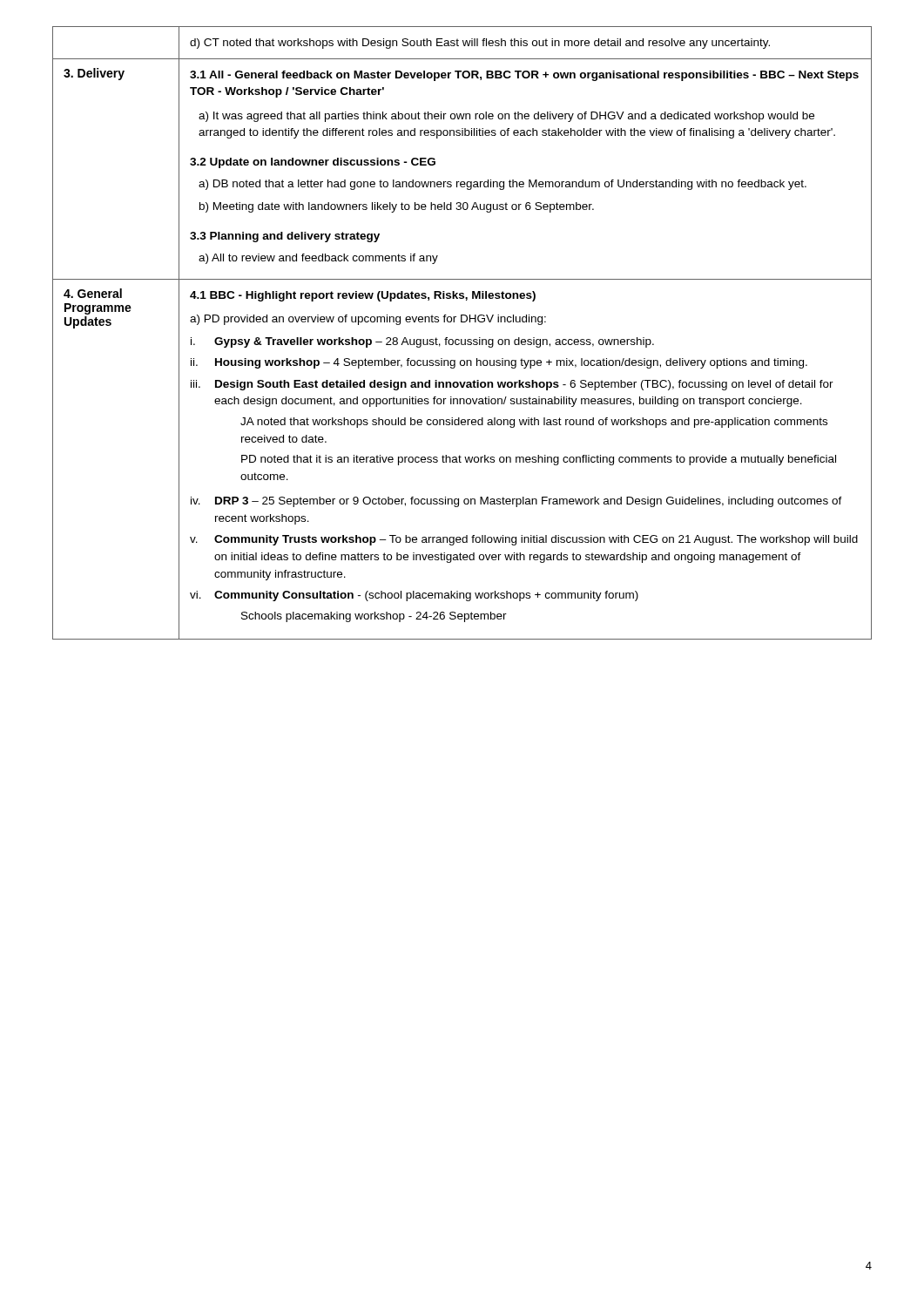This screenshot has width=924, height=1307.
Task: Point to the element starting "a) All to review and"
Action: tap(318, 257)
